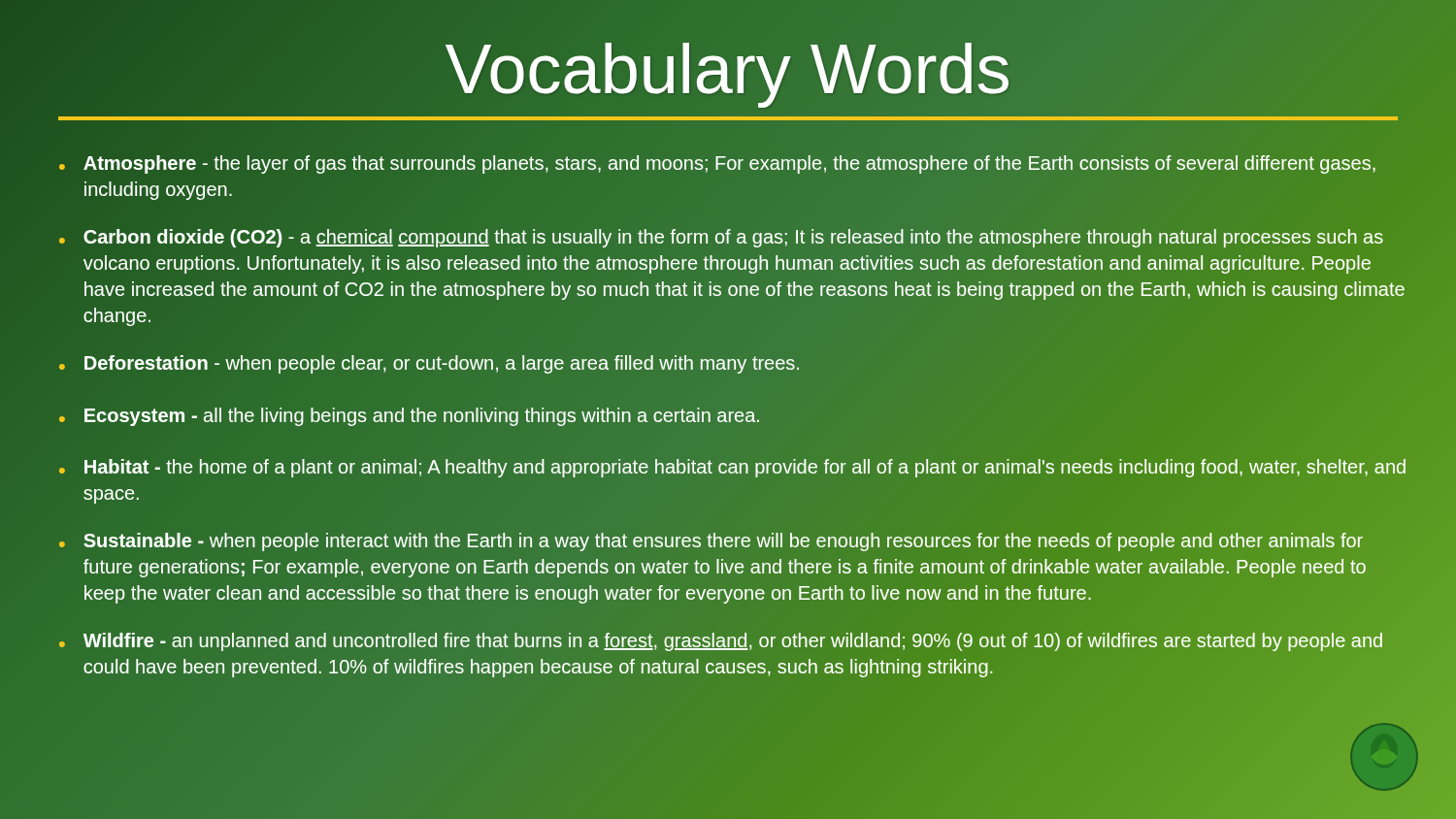
Task: Locate the list item with the text "• Ecosystem - all"
Action: (733, 418)
